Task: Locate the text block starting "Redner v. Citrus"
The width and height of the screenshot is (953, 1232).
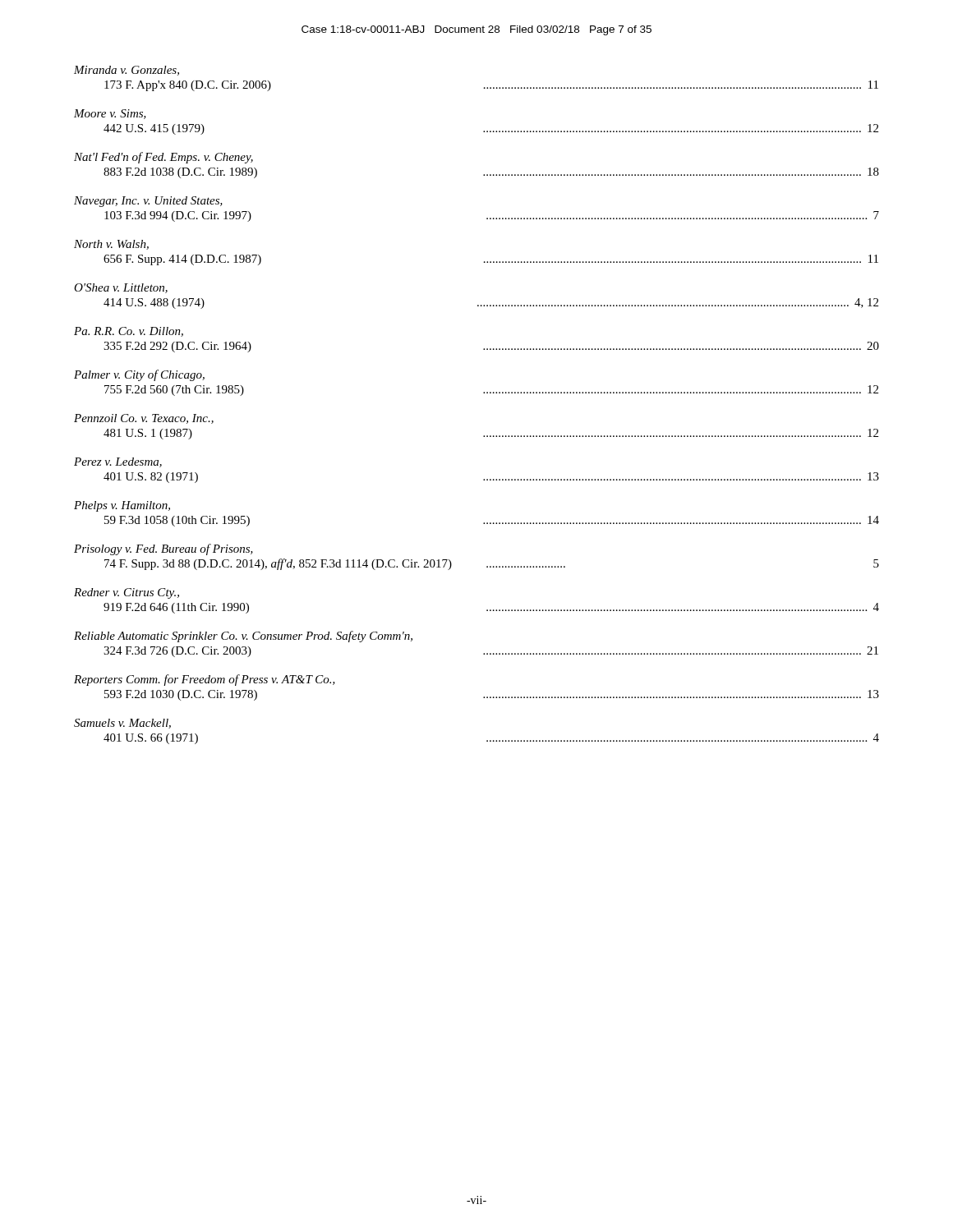Action: tap(127, 593)
